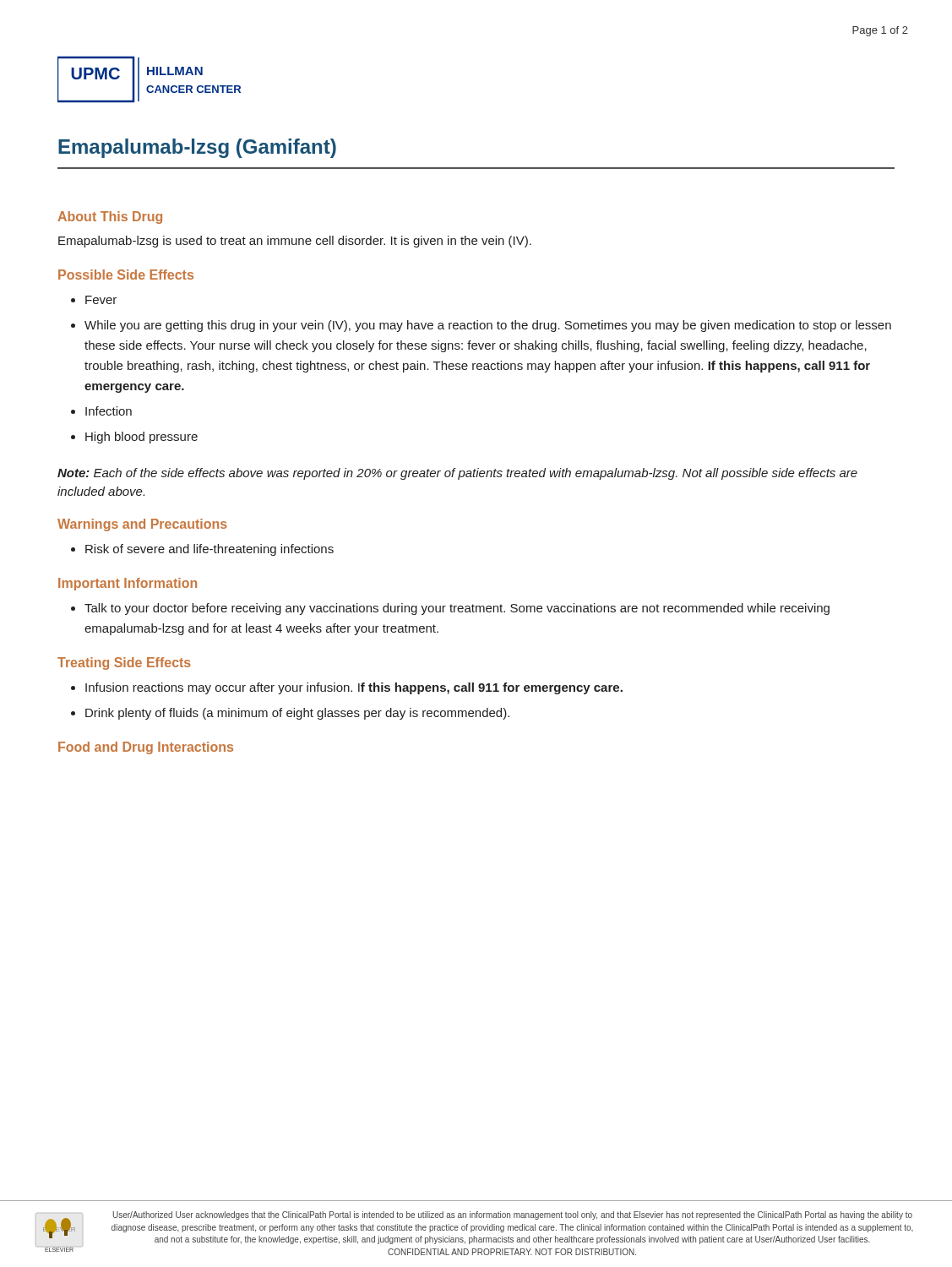
Task: Navigate to the block starting "Emapalumab-lzsg (Gamifant)"
Action: pyautogui.click(x=197, y=147)
